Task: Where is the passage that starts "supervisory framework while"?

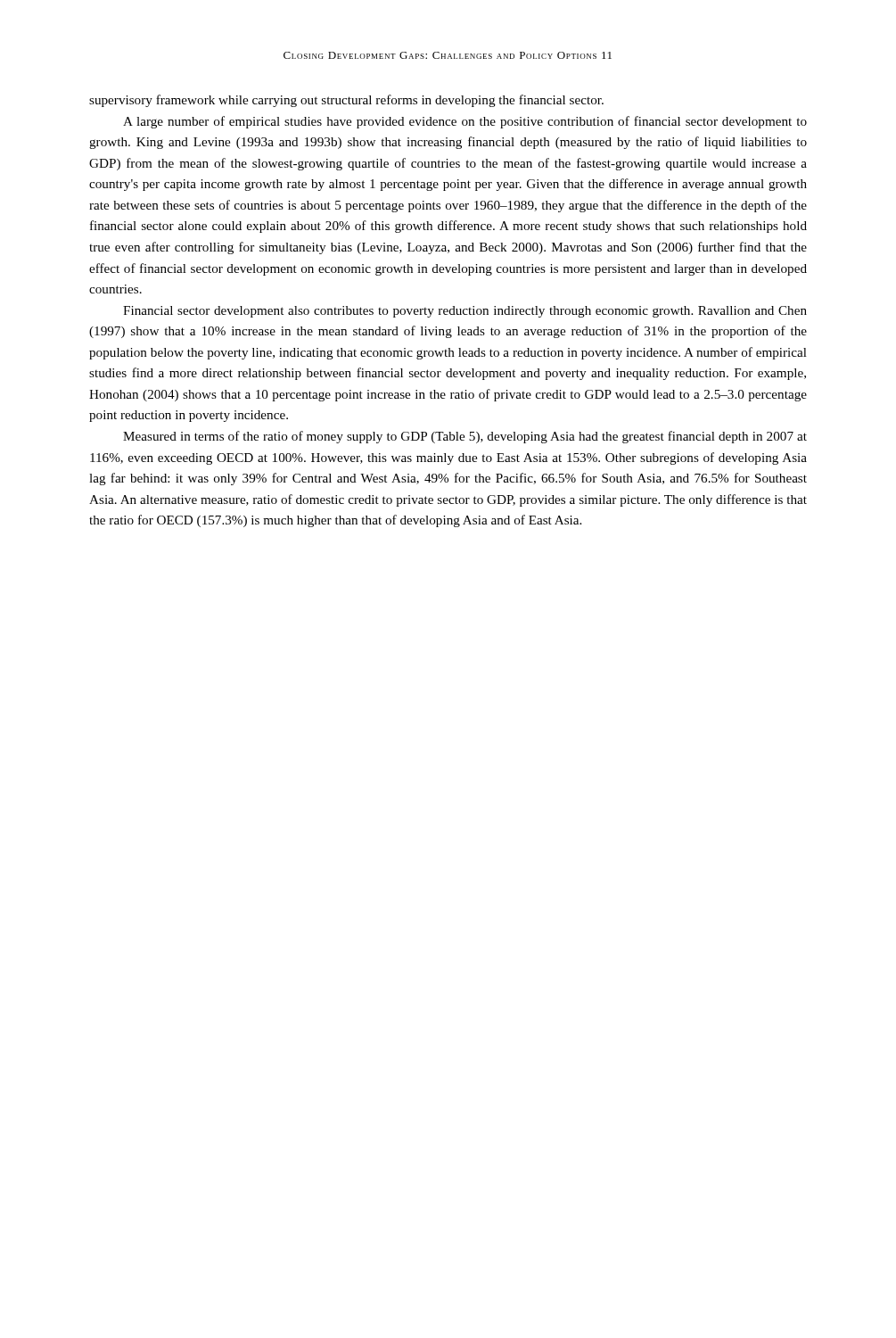Action: coord(448,310)
